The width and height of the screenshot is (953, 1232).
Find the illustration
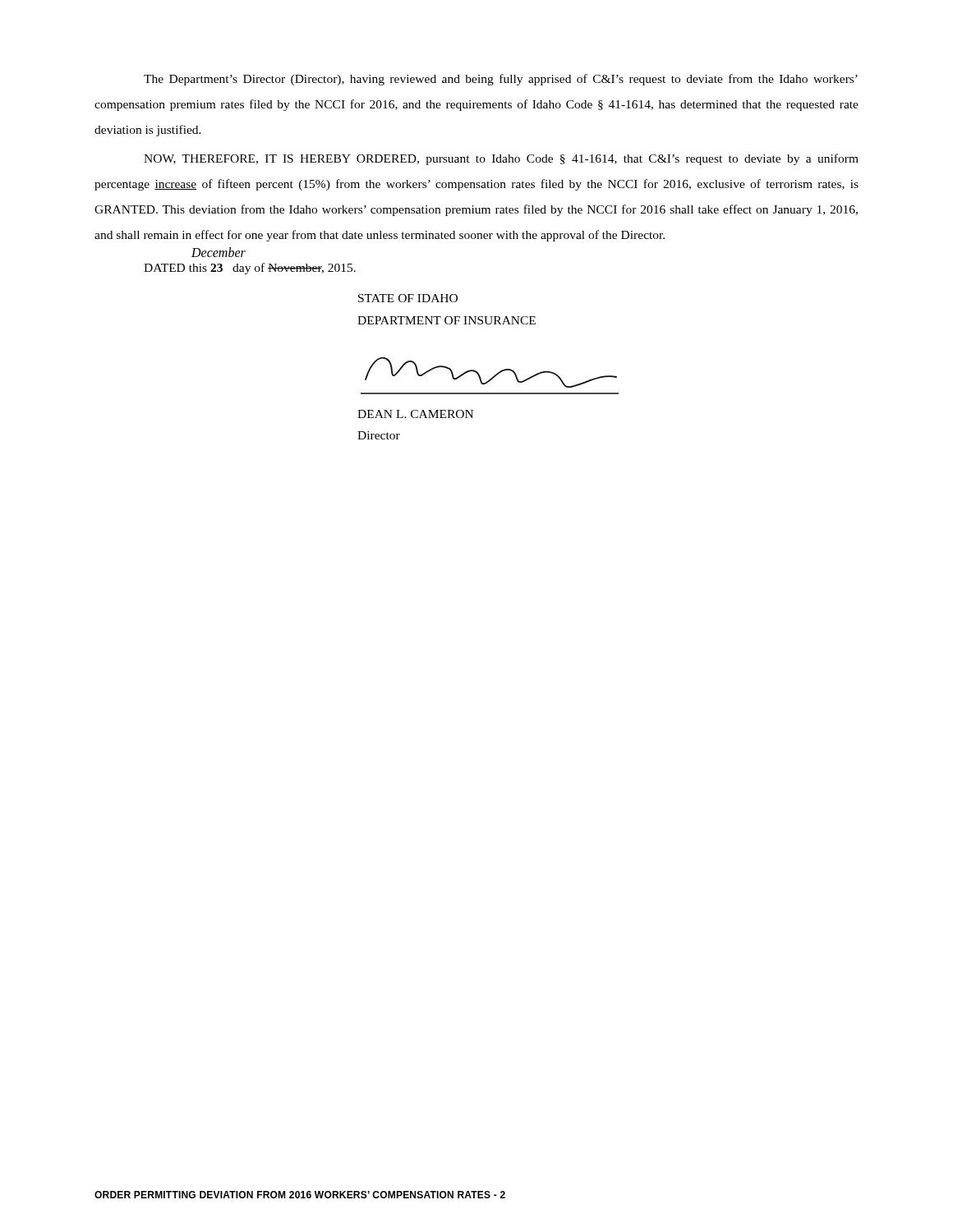pos(608,371)
